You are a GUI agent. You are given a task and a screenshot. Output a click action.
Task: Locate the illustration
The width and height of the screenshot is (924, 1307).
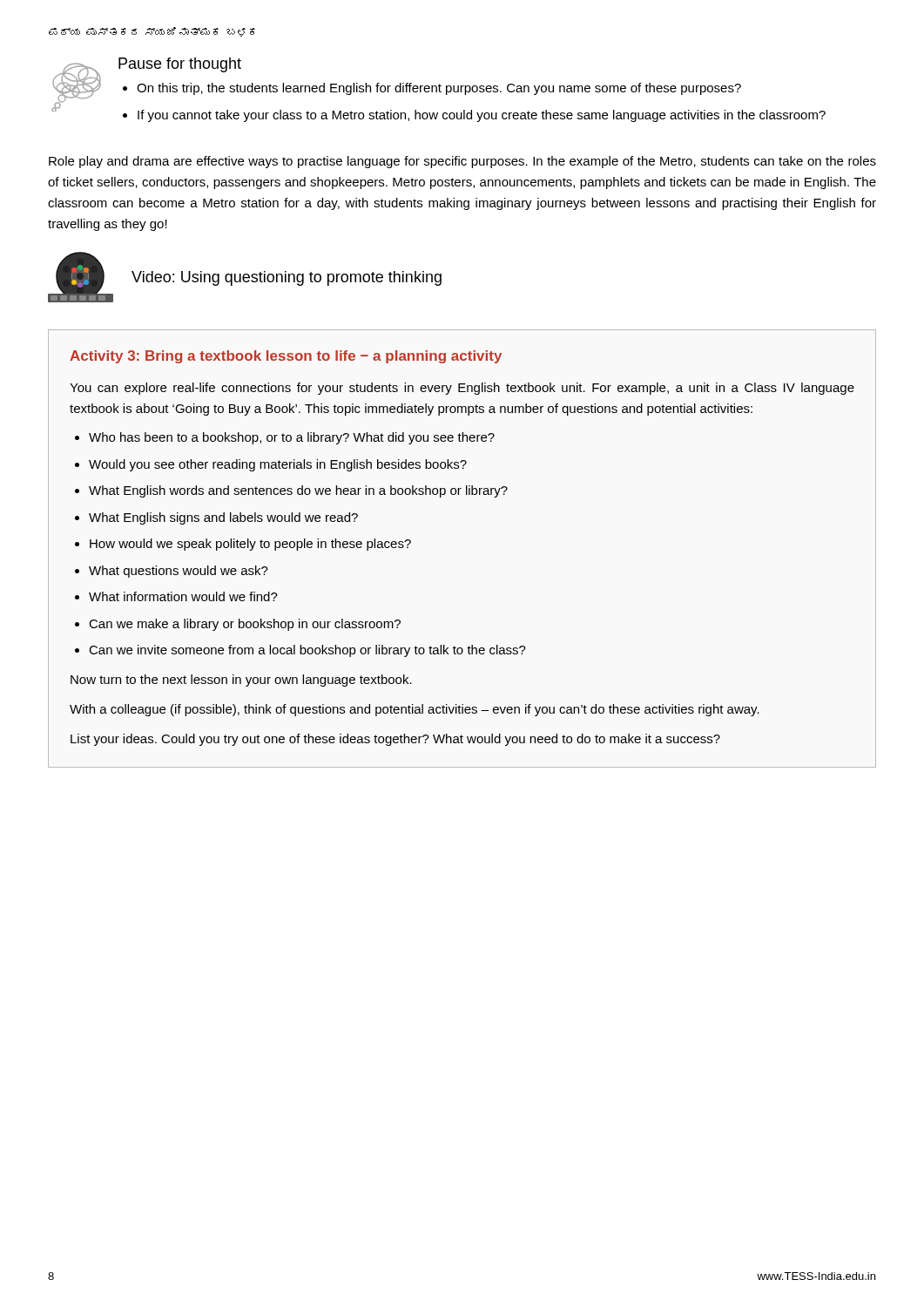pyautogui.click(x=83, y=277)
